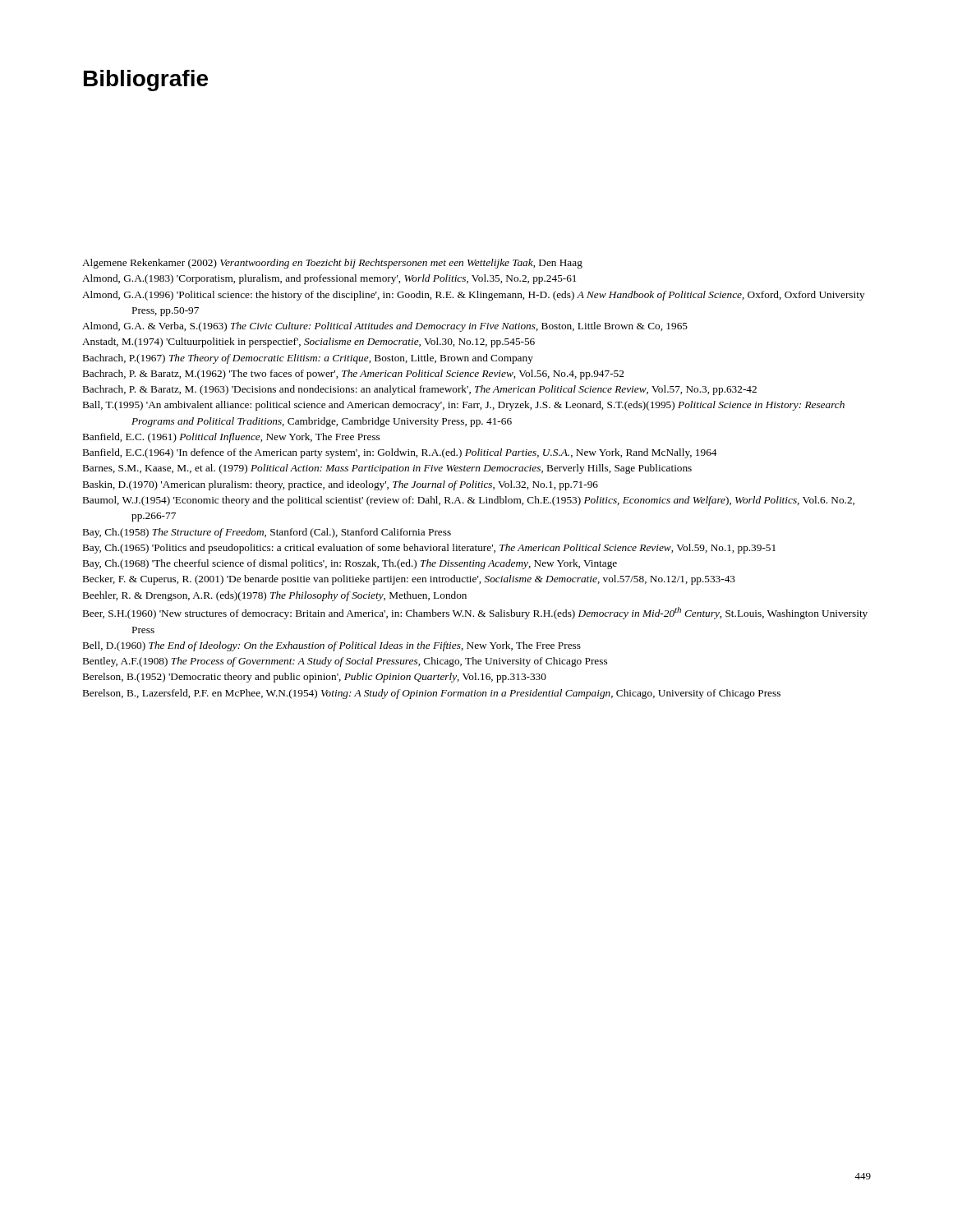Locate the text starting "Bell, D.(1960) The End of"
Screen dimensions: 1232x953
[331, 645]
